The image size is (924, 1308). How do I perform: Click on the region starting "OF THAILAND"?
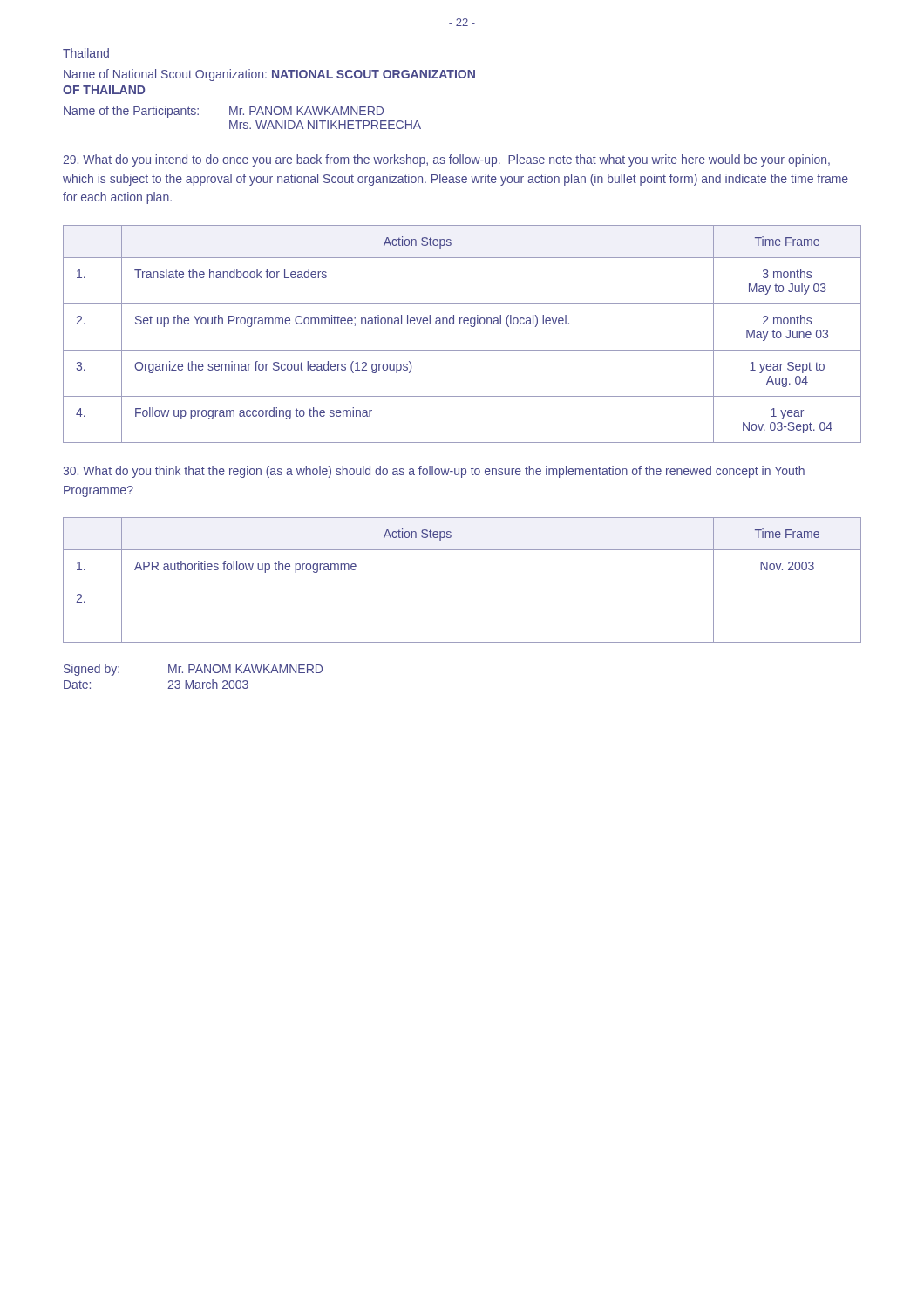104,90
